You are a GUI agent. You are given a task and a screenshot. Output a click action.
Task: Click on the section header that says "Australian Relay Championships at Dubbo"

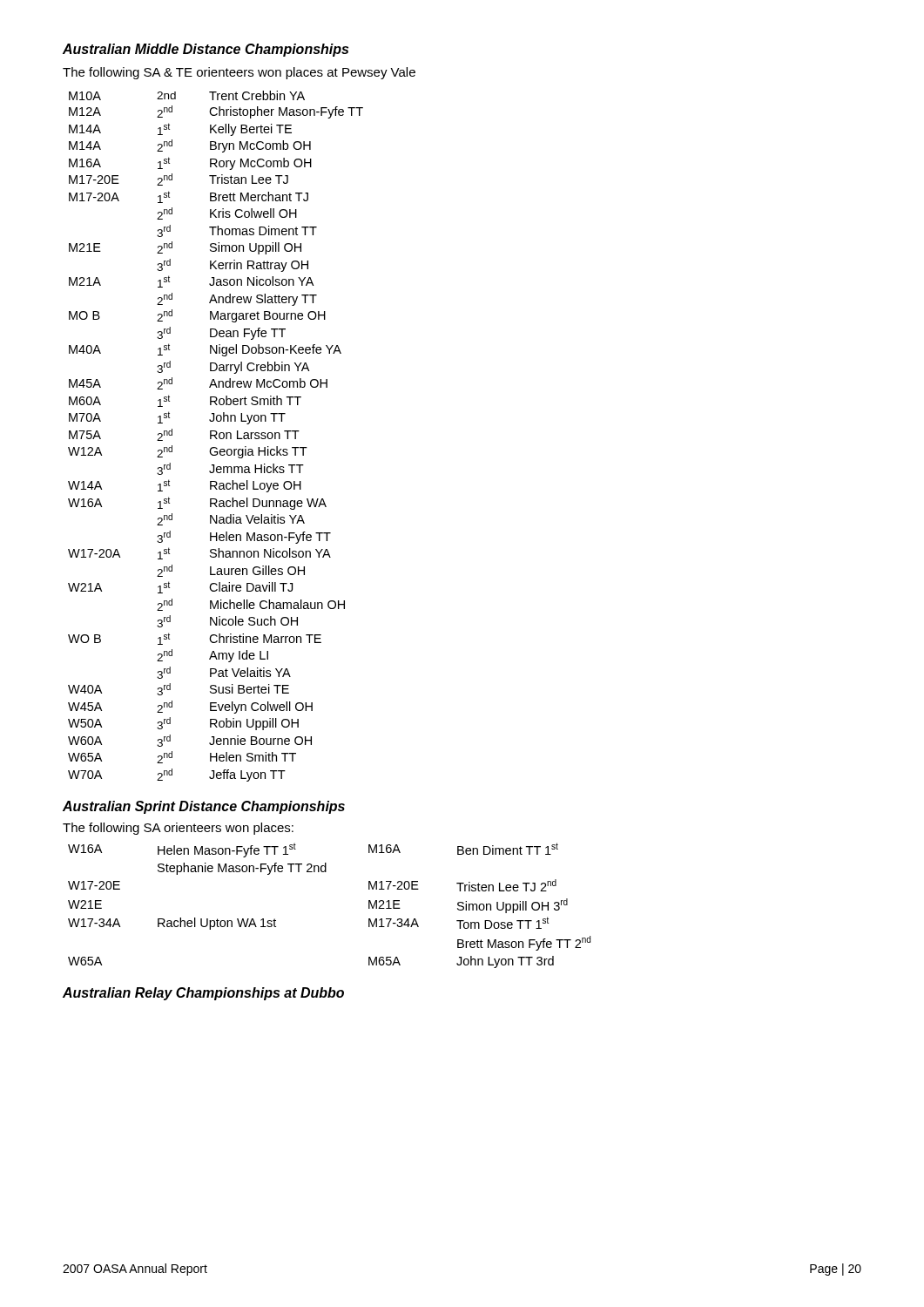204,993
